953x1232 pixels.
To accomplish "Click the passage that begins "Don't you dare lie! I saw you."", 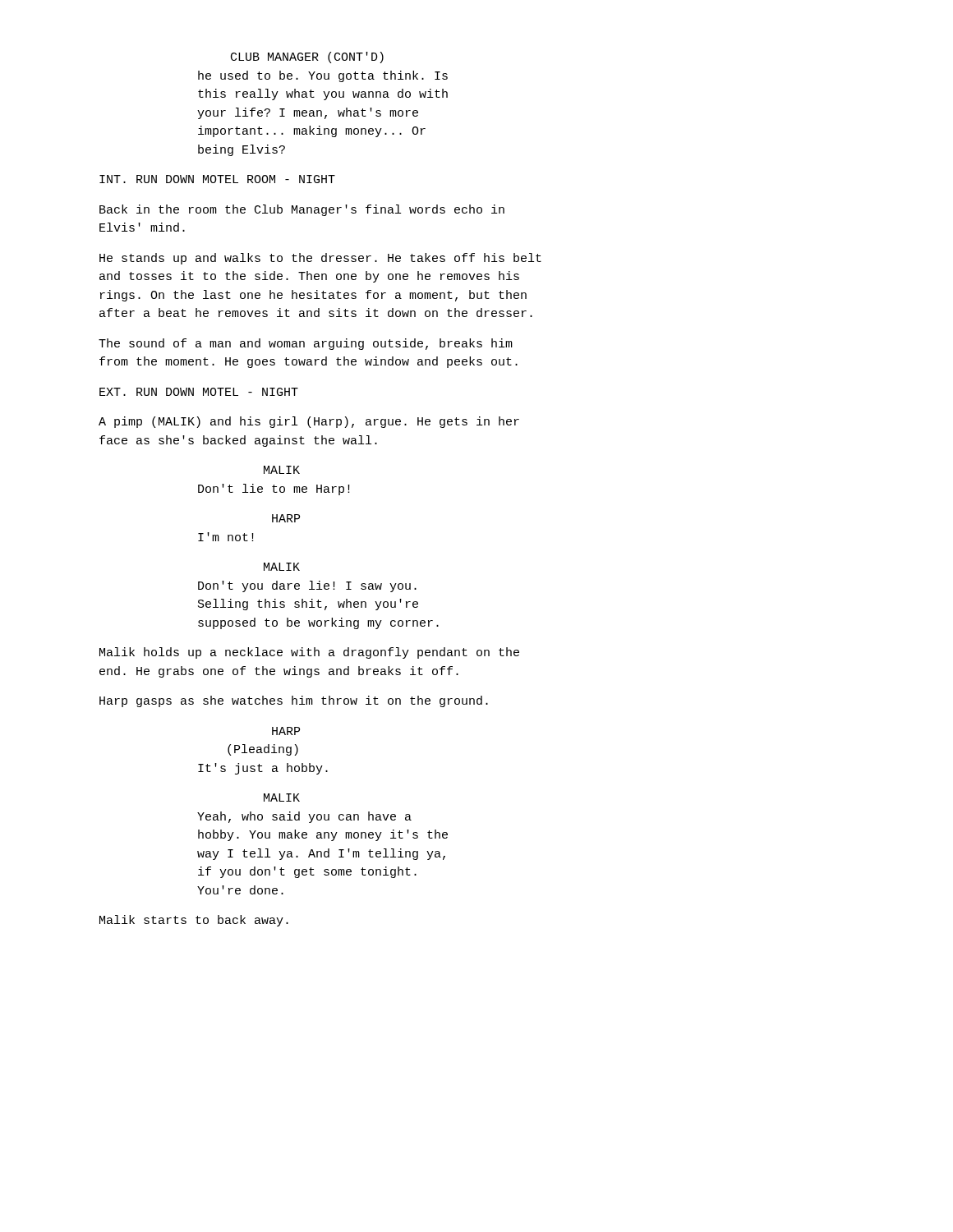I will coord(319,605).
